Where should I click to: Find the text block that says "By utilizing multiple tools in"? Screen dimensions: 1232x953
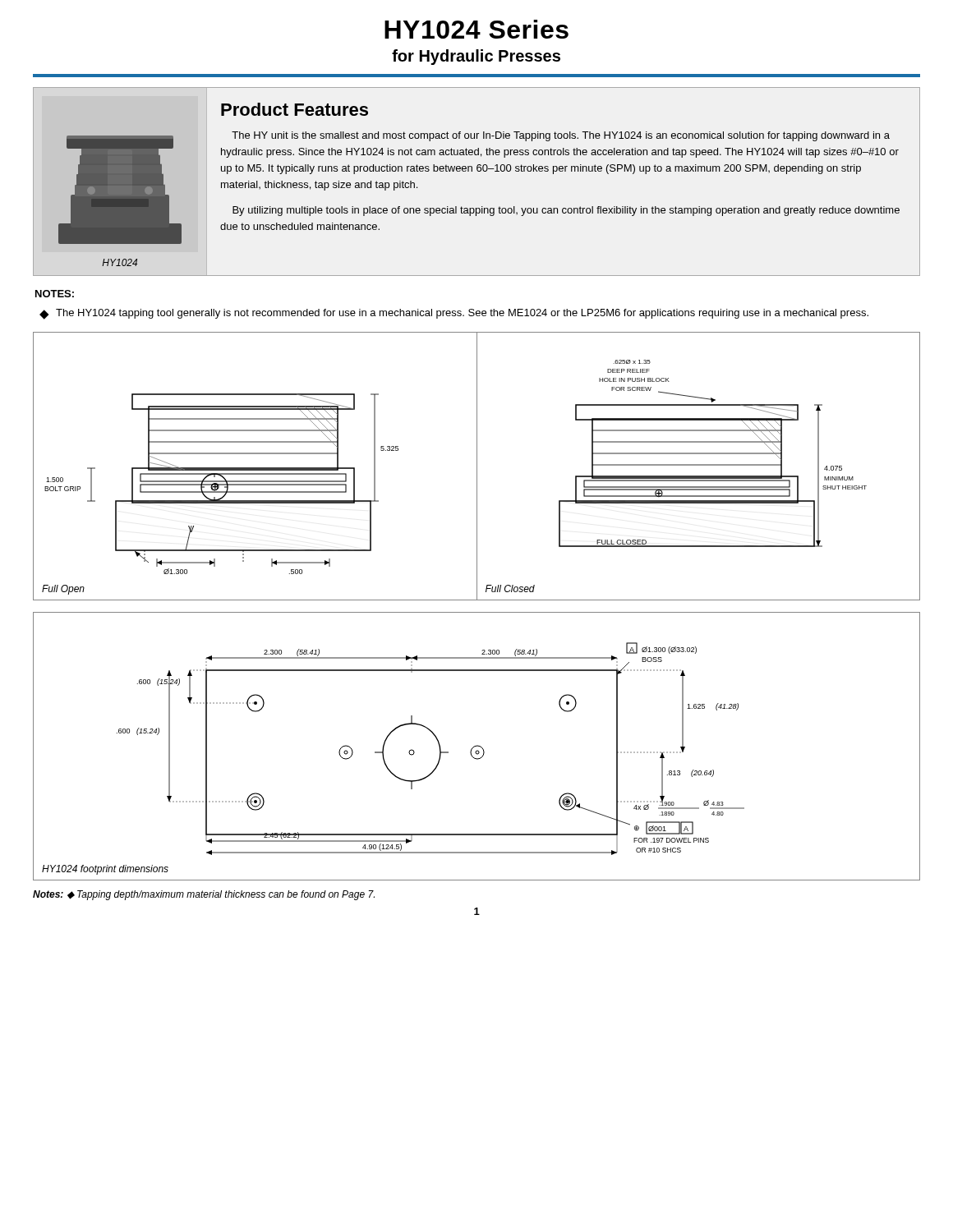[x=560, y=218]
